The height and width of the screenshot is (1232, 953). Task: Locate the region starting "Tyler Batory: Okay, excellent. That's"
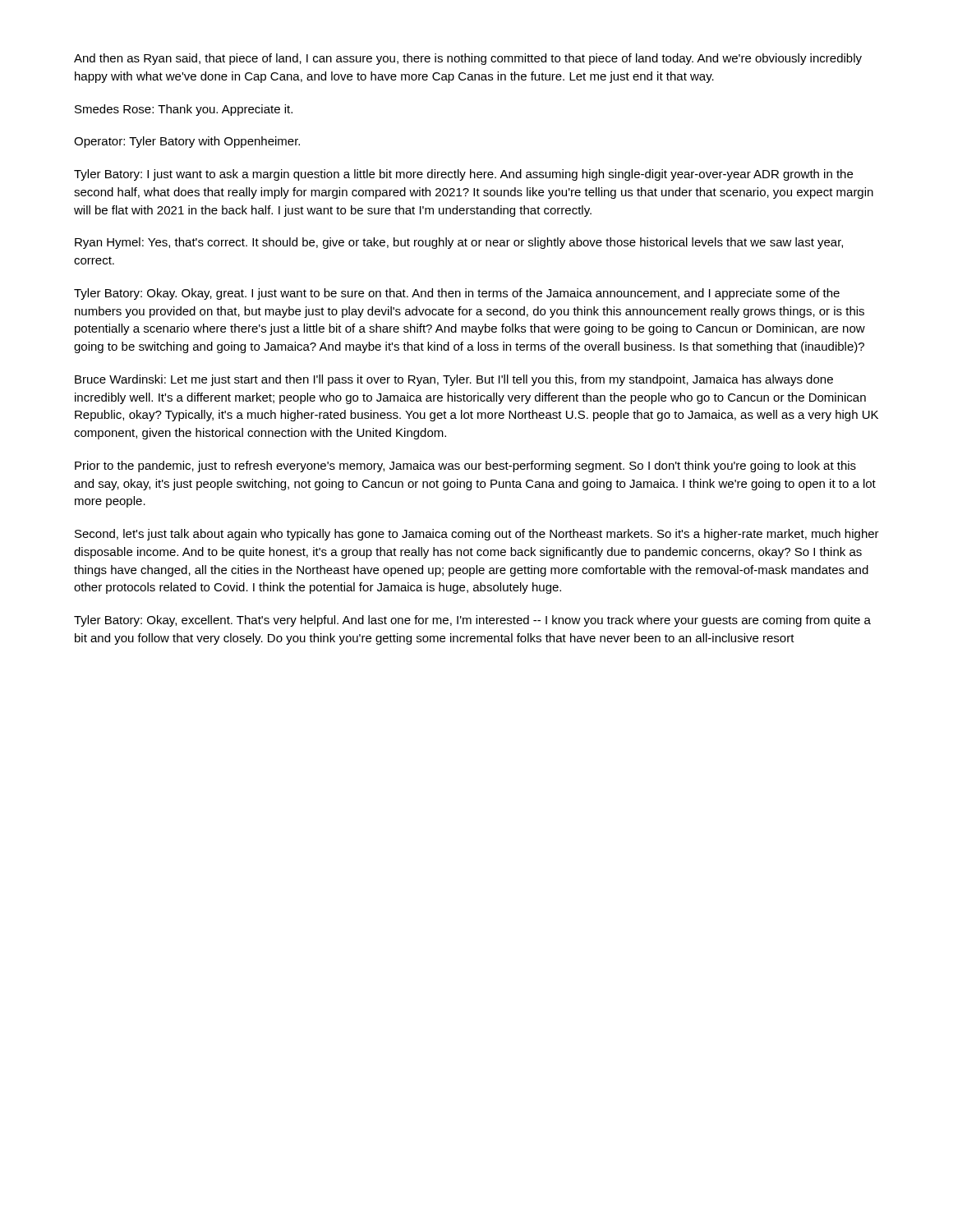point(472,629)
